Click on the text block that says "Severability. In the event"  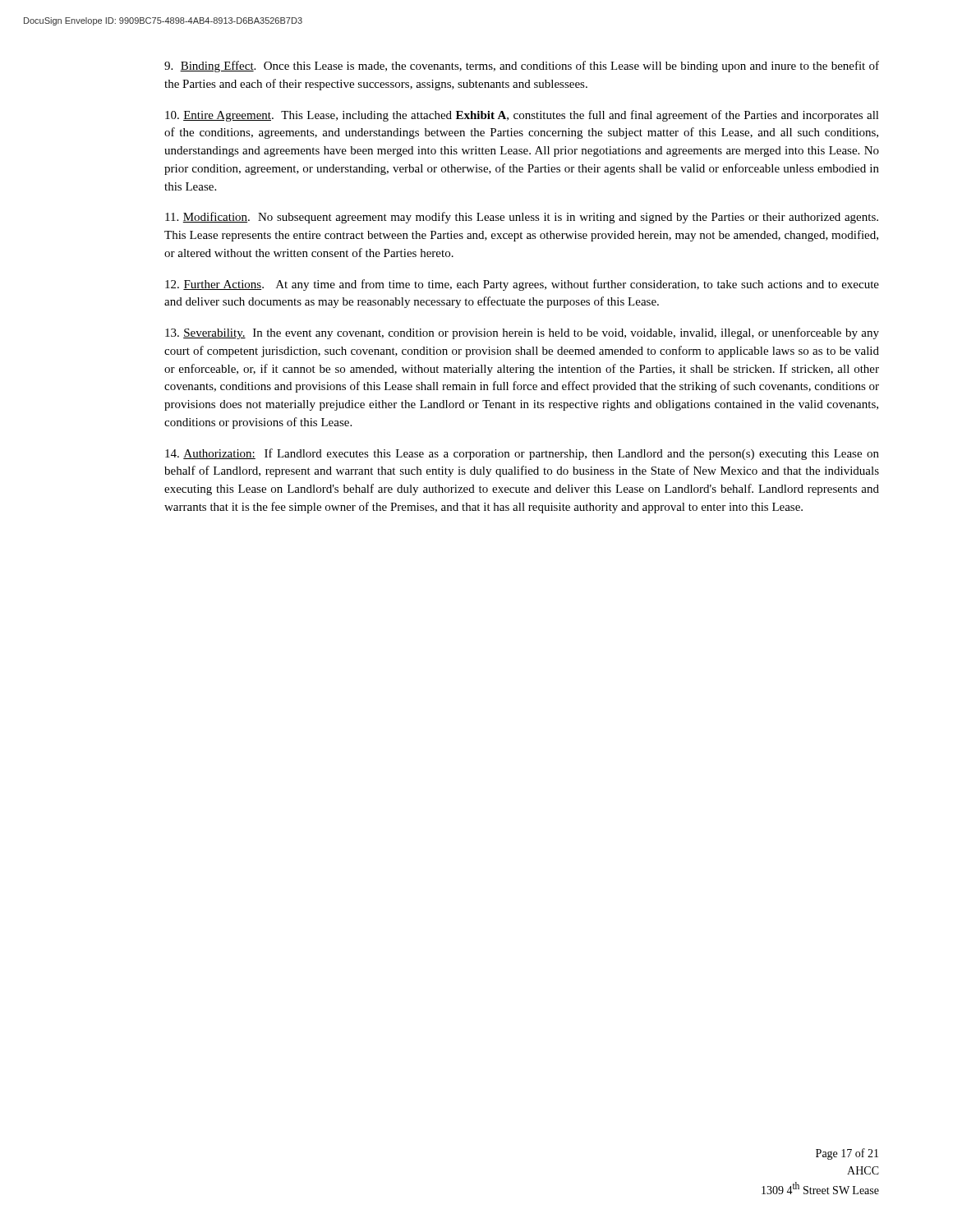click(x=522, y=377)
